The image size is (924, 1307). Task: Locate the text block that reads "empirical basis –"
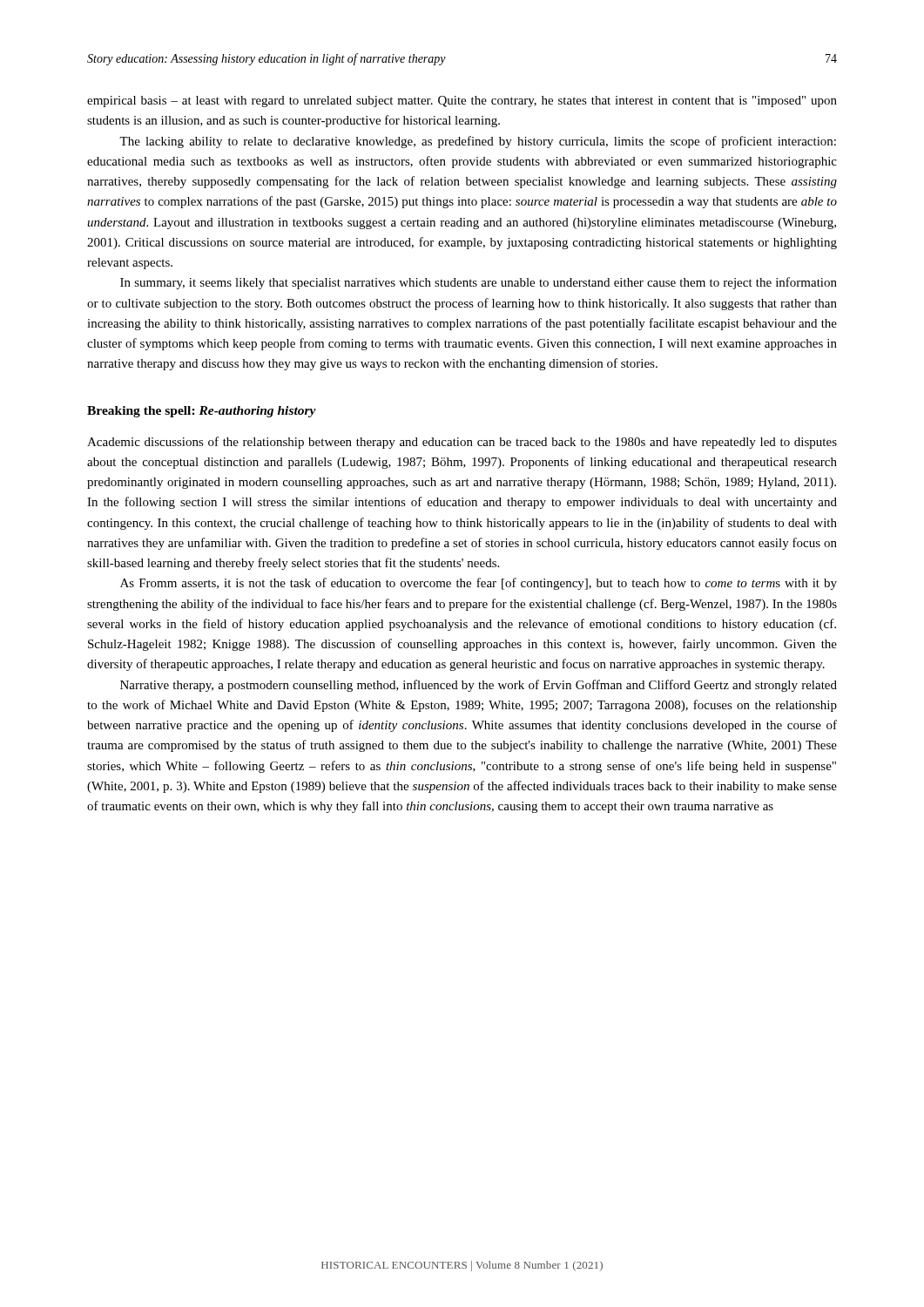tap(462, 111)
